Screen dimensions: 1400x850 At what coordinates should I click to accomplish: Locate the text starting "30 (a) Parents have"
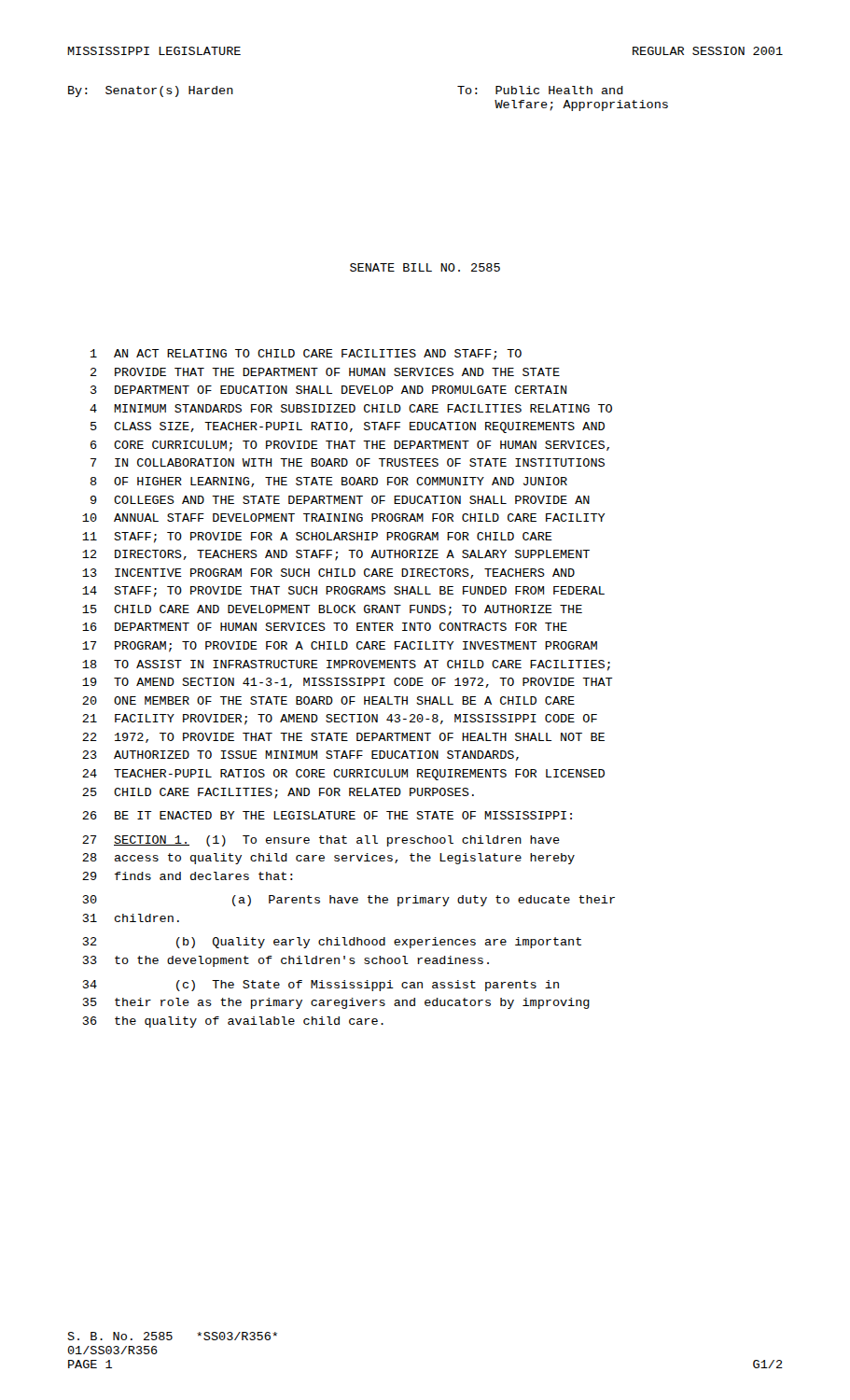coord(425,910)
